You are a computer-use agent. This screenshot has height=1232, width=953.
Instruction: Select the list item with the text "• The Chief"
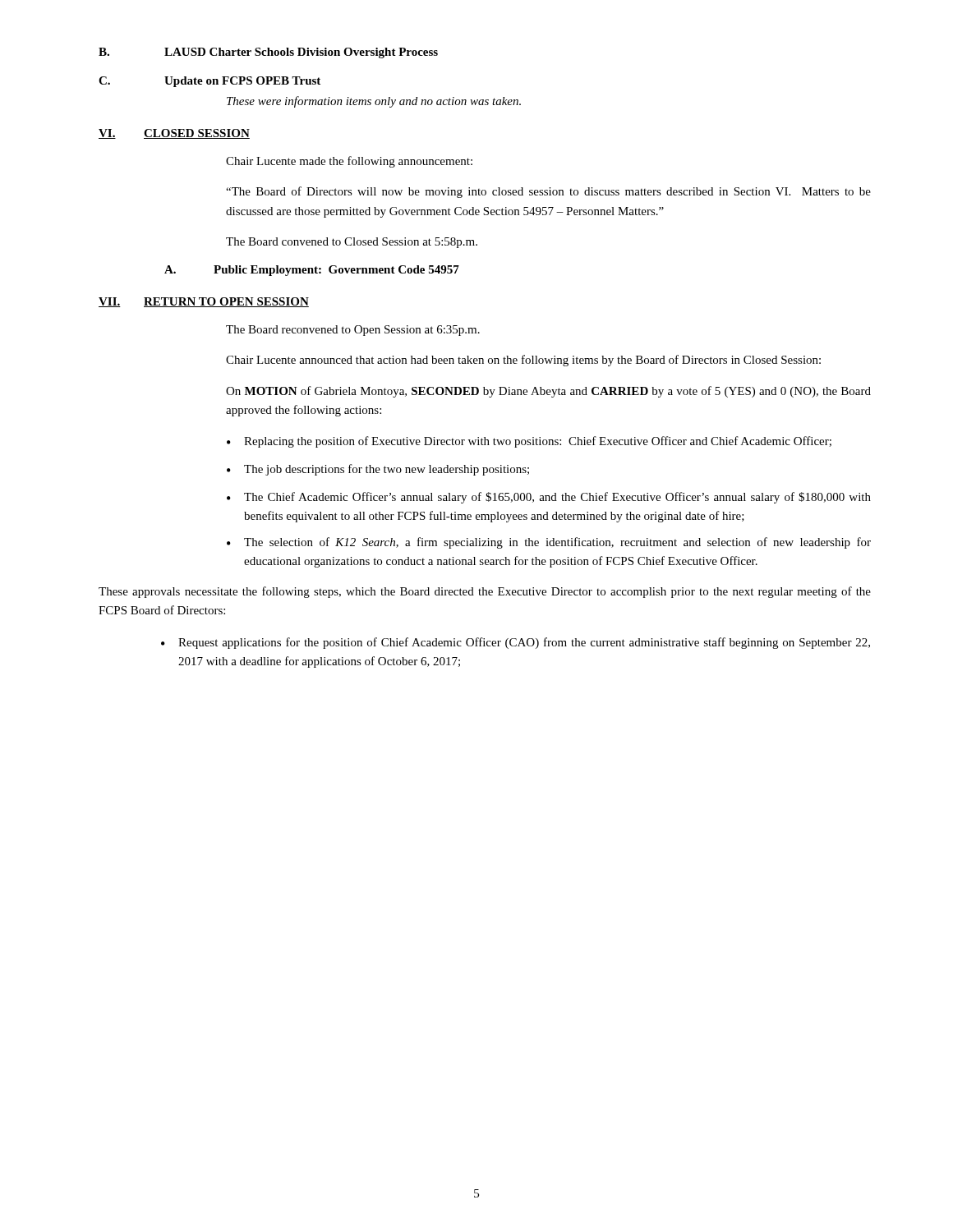coord(548,507)
